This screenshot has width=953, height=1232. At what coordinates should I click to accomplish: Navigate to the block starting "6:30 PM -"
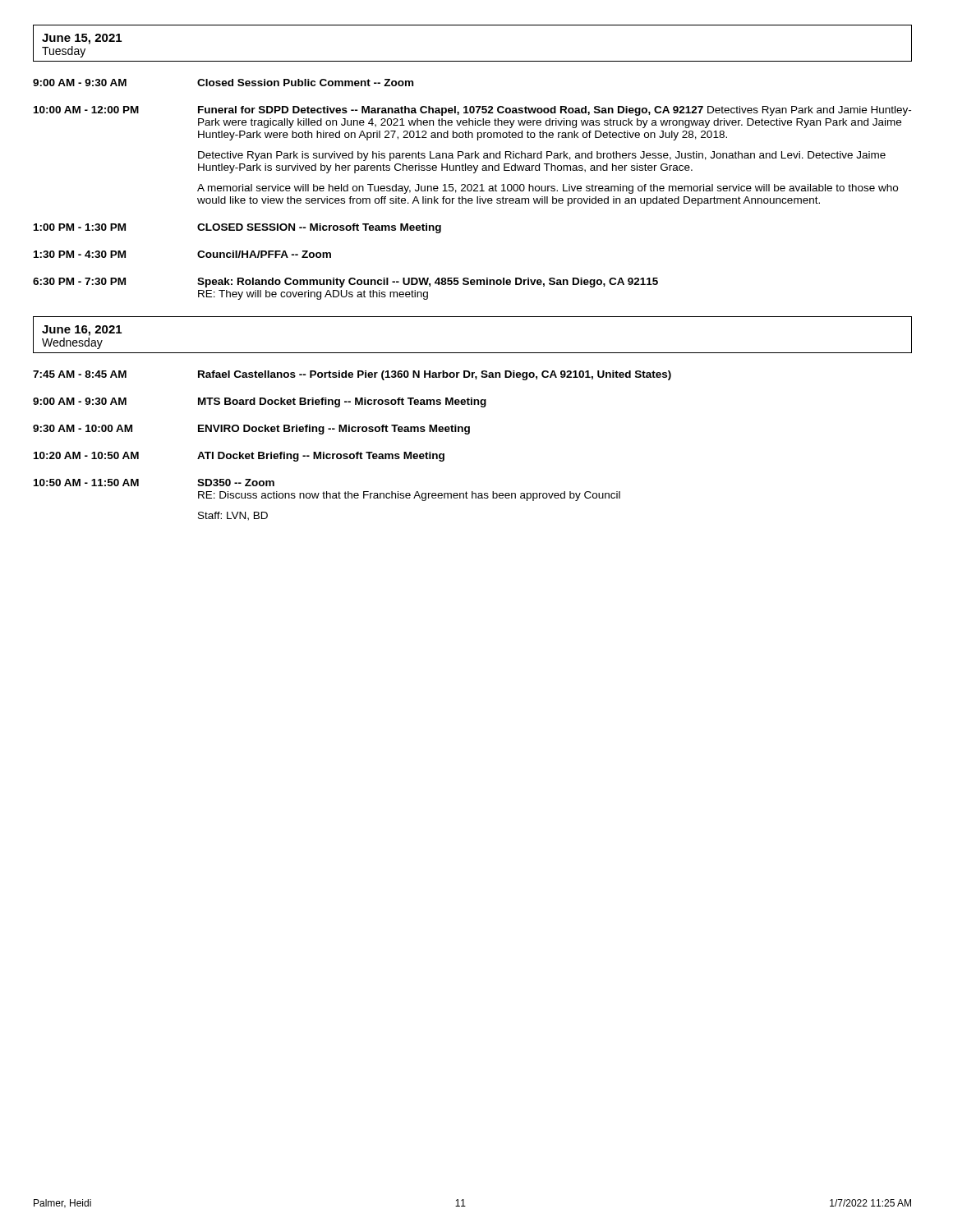[472, 287]
